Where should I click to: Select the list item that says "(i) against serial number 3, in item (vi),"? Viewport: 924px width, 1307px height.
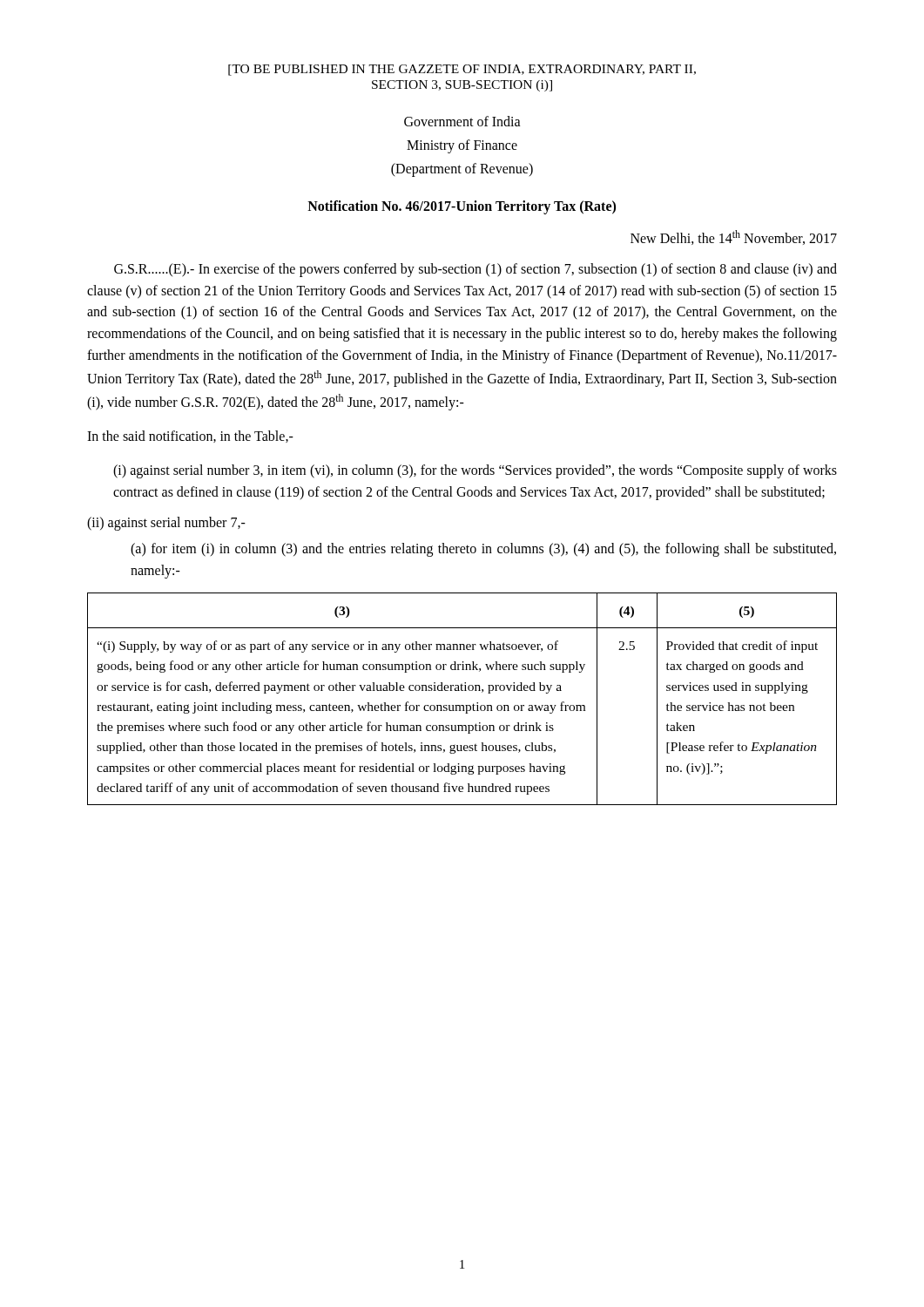coord(475,481)
